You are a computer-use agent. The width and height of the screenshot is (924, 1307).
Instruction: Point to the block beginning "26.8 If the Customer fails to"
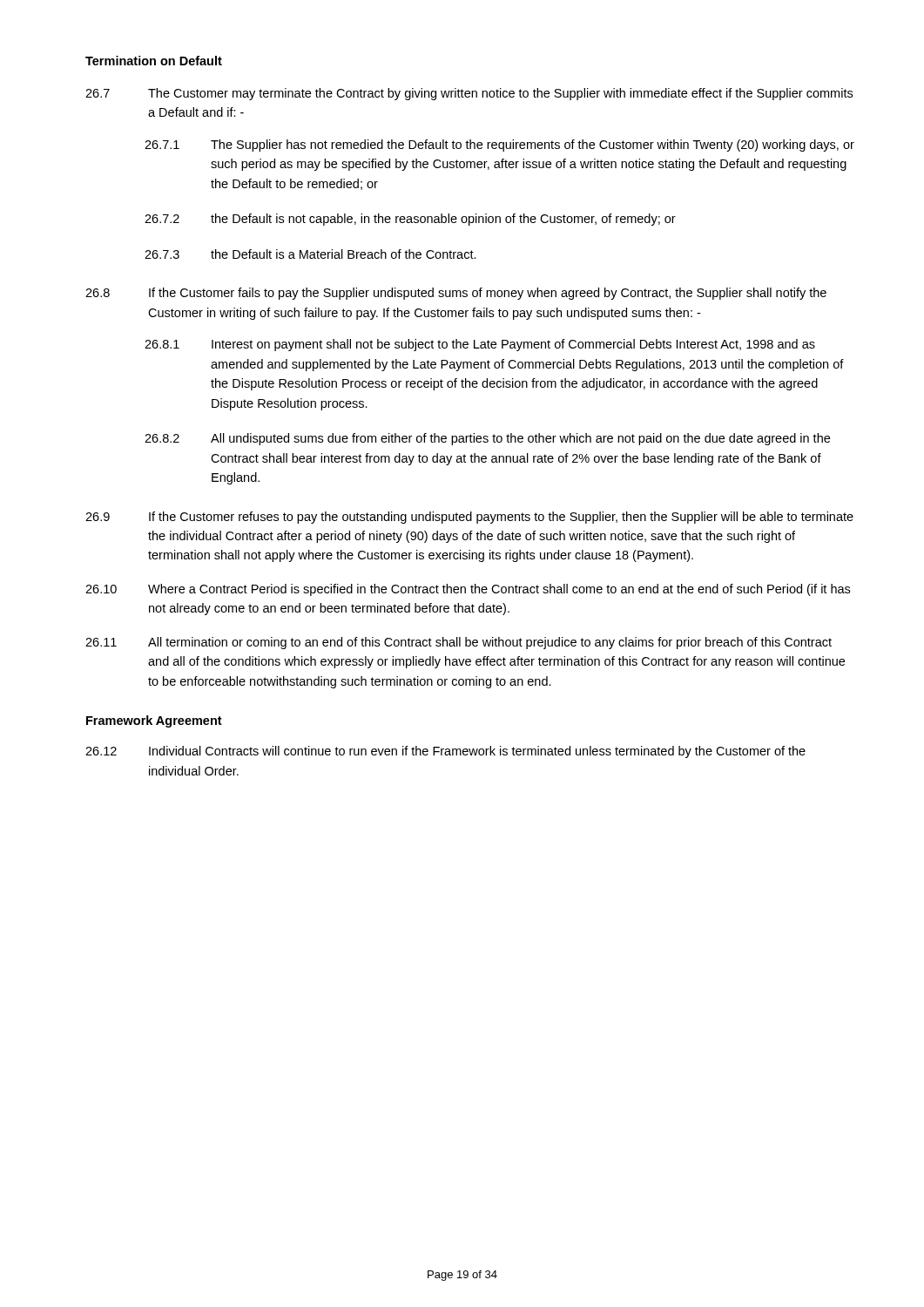[x=470, y=303]
